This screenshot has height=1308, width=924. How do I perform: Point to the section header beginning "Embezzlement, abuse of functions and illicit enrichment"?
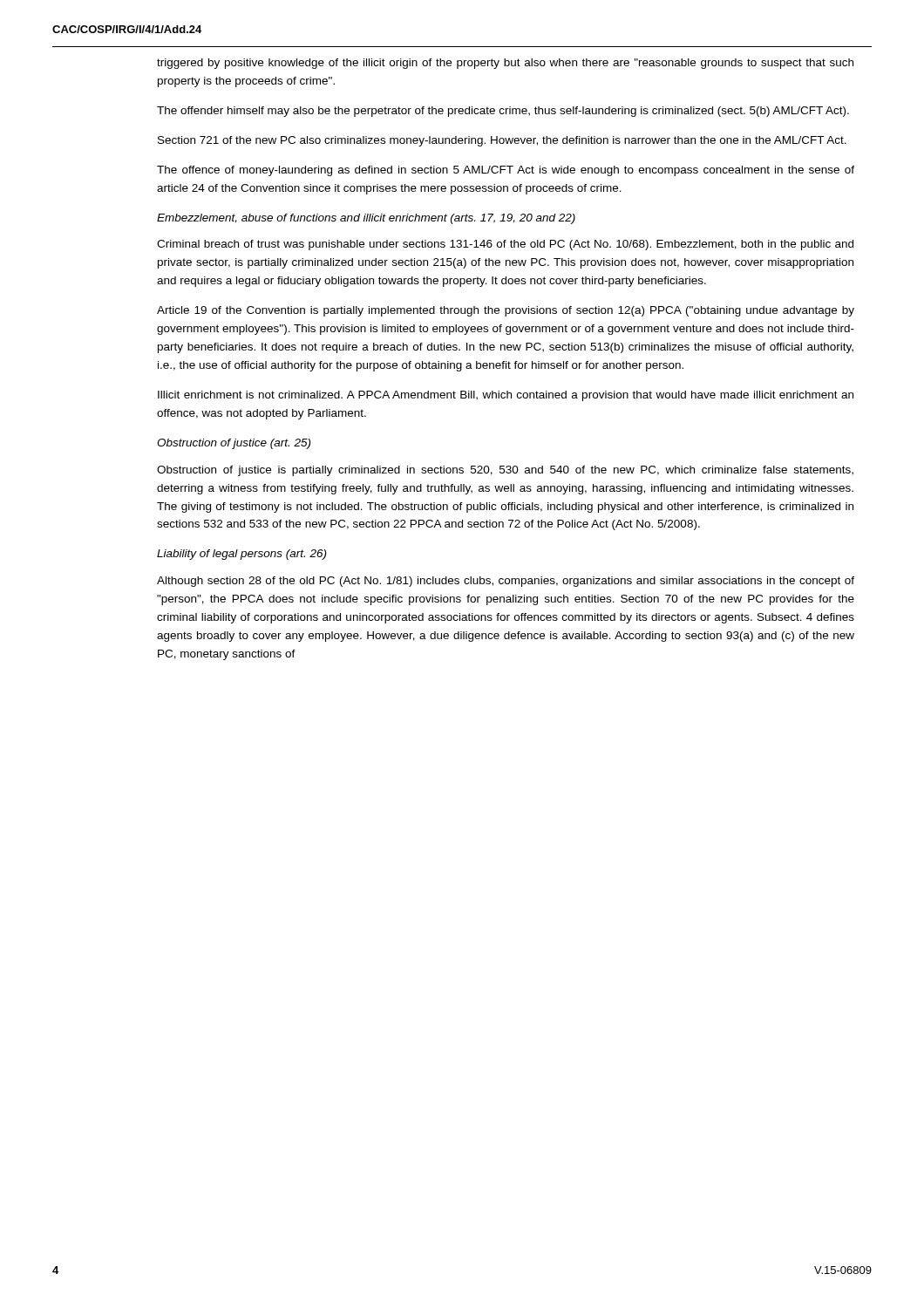tap(366, 217)
